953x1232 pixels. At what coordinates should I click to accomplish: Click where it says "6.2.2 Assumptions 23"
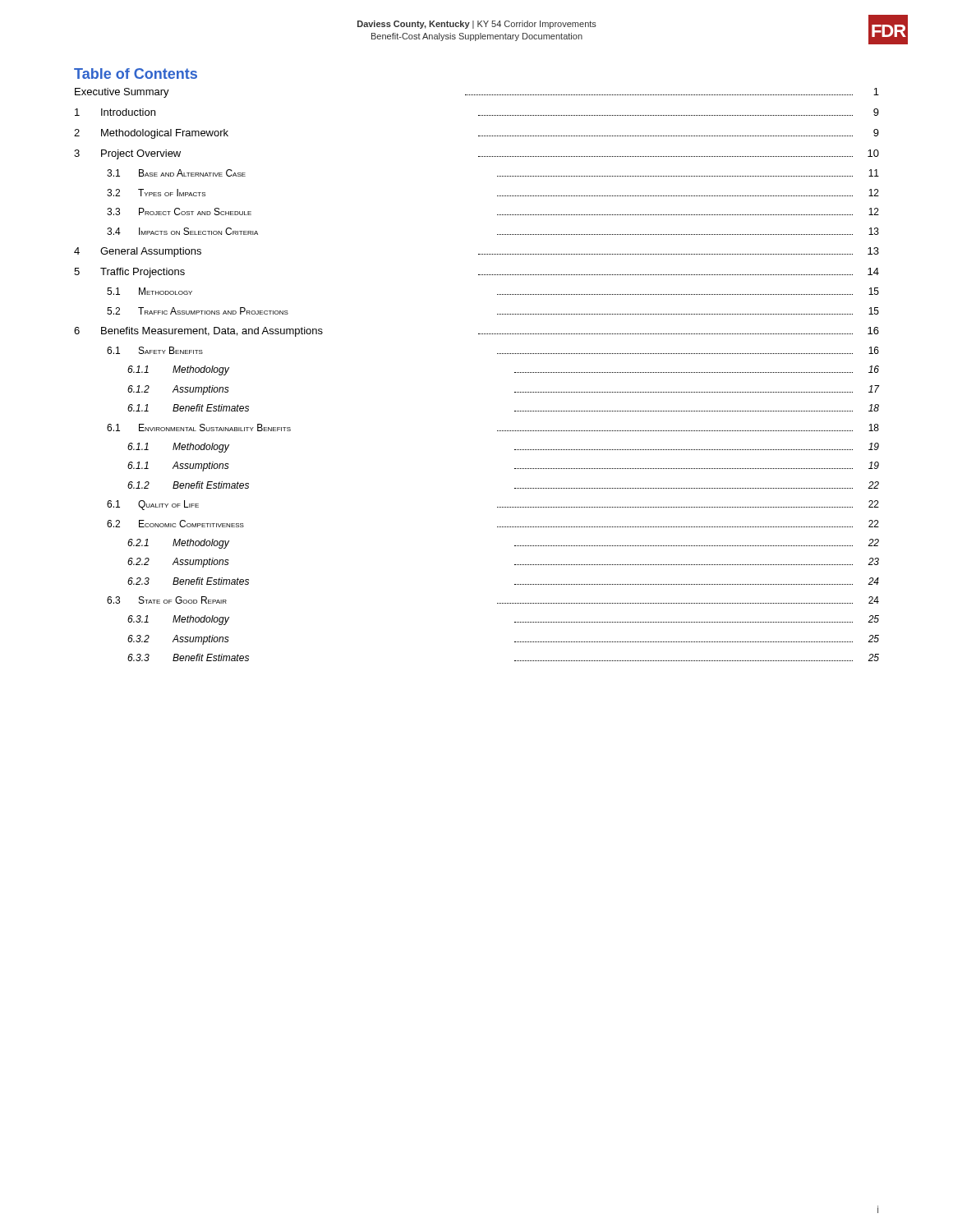pyautogui.click(x=503, y=562)
